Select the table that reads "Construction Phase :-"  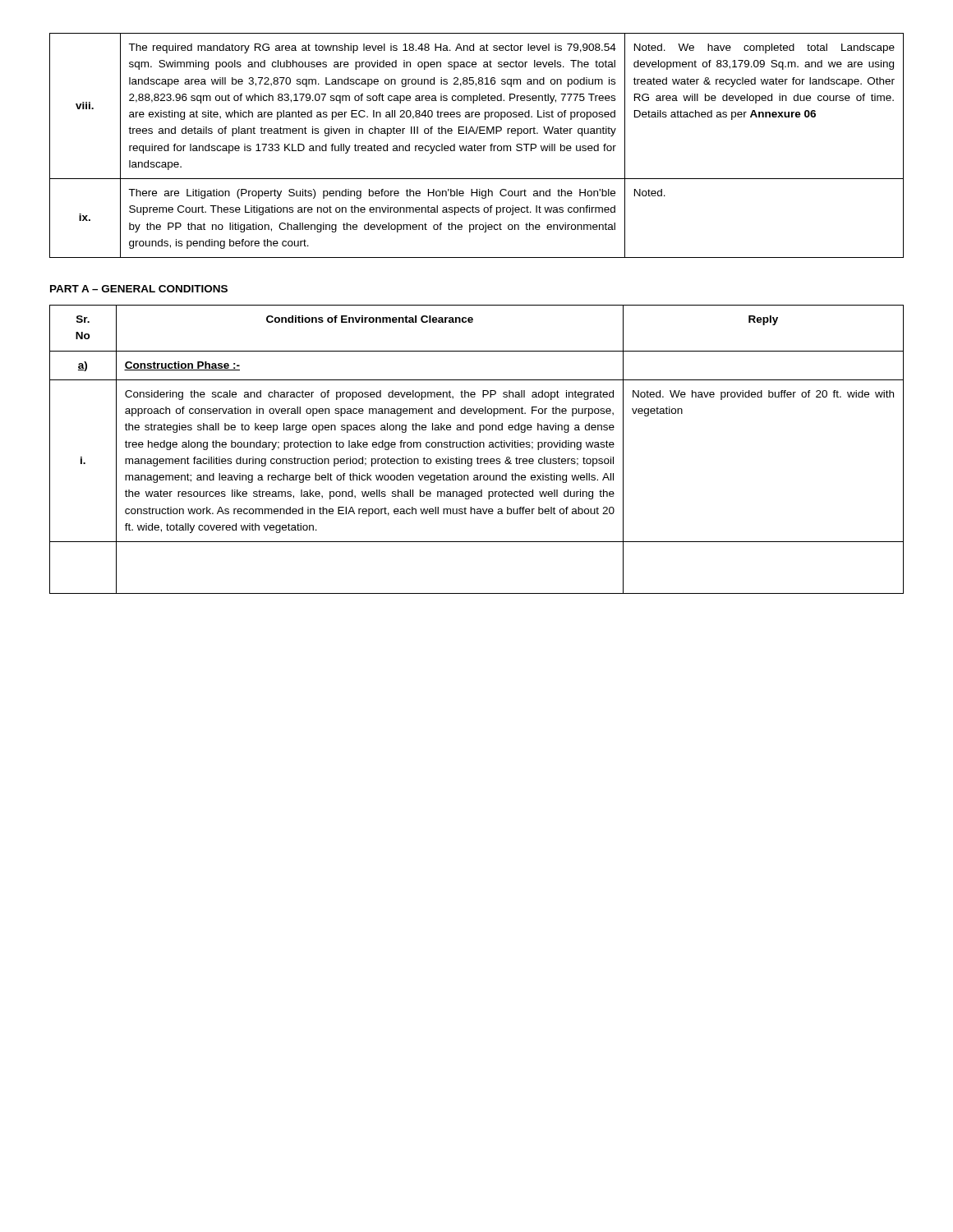coord(476,449)
